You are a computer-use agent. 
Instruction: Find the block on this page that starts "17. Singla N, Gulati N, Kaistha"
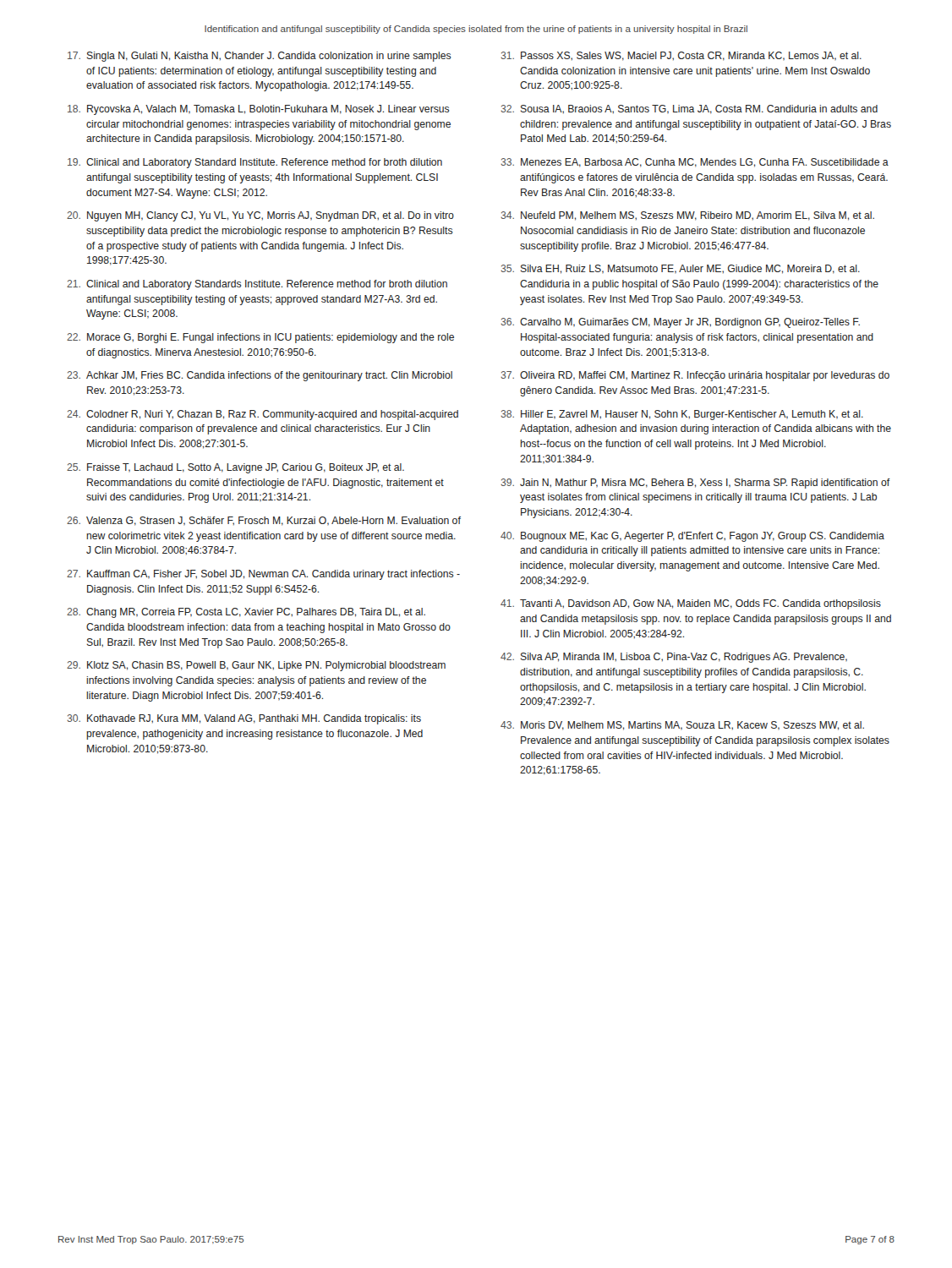[x=259, y=71]
